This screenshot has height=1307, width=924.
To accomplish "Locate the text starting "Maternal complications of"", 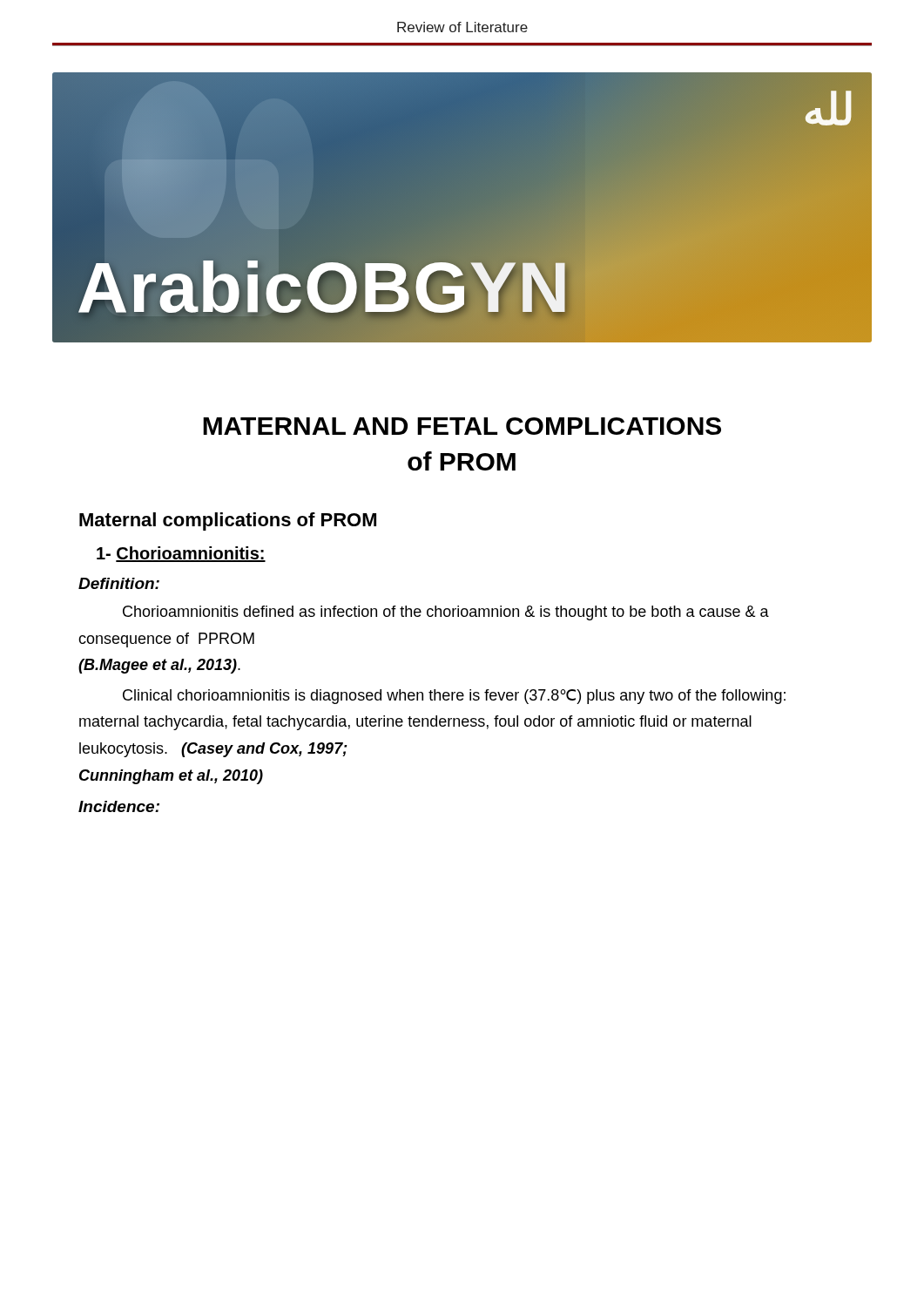I will [228, 520].
